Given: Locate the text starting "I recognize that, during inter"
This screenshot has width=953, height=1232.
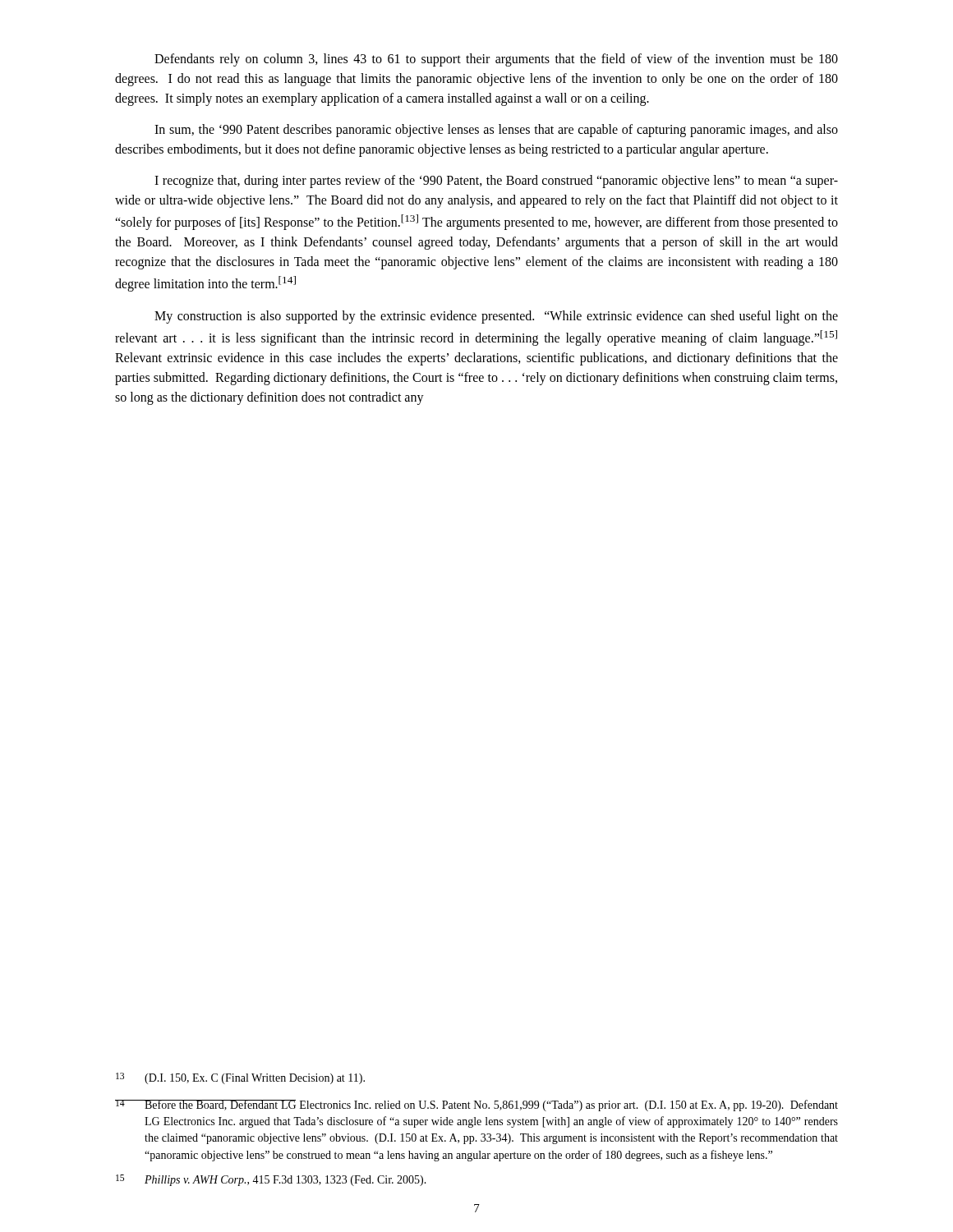Looking at the screenshot, I should tap(476, 232).
